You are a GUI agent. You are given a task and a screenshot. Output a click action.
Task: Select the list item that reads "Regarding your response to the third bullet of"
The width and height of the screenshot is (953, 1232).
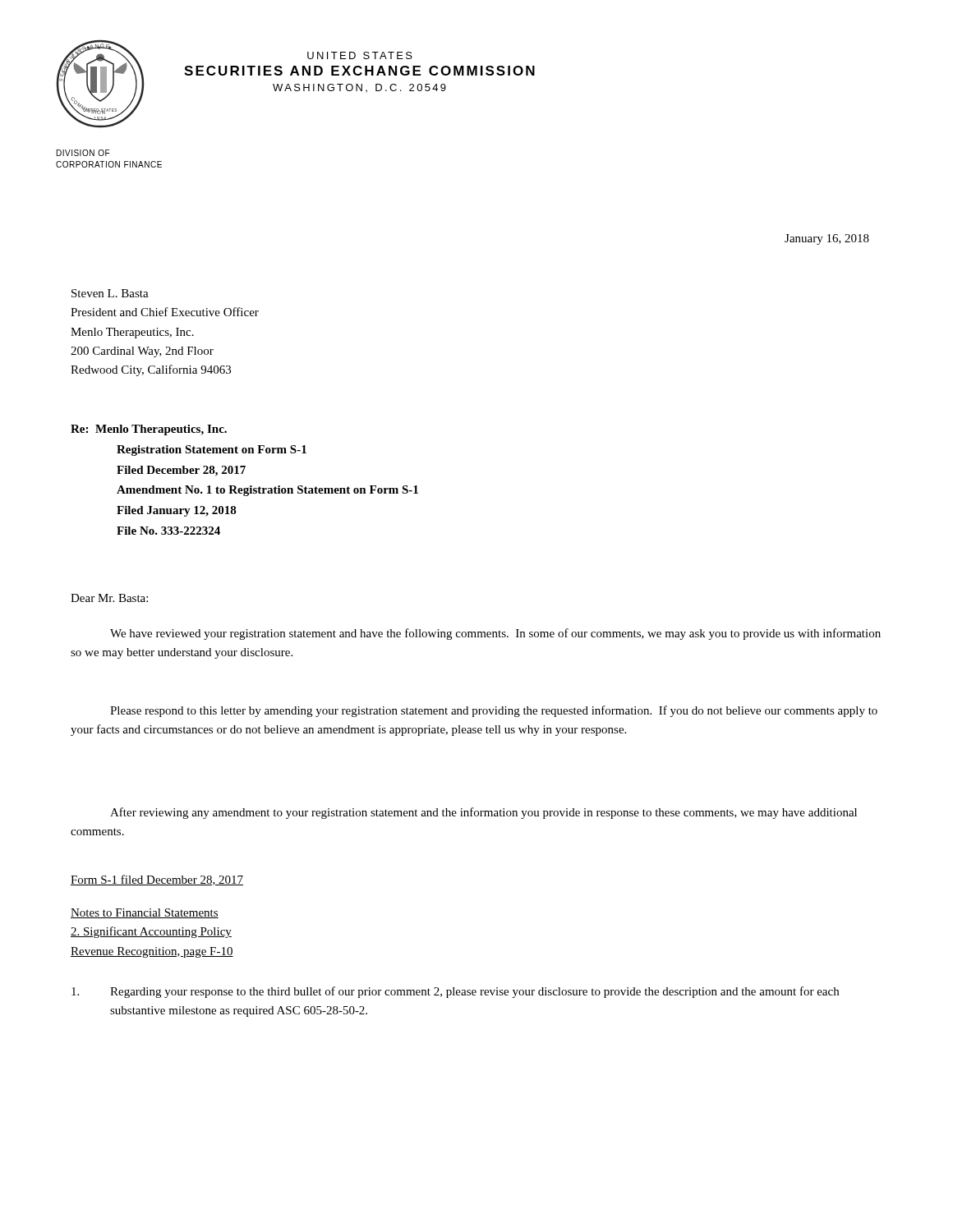pos(476,1001)
